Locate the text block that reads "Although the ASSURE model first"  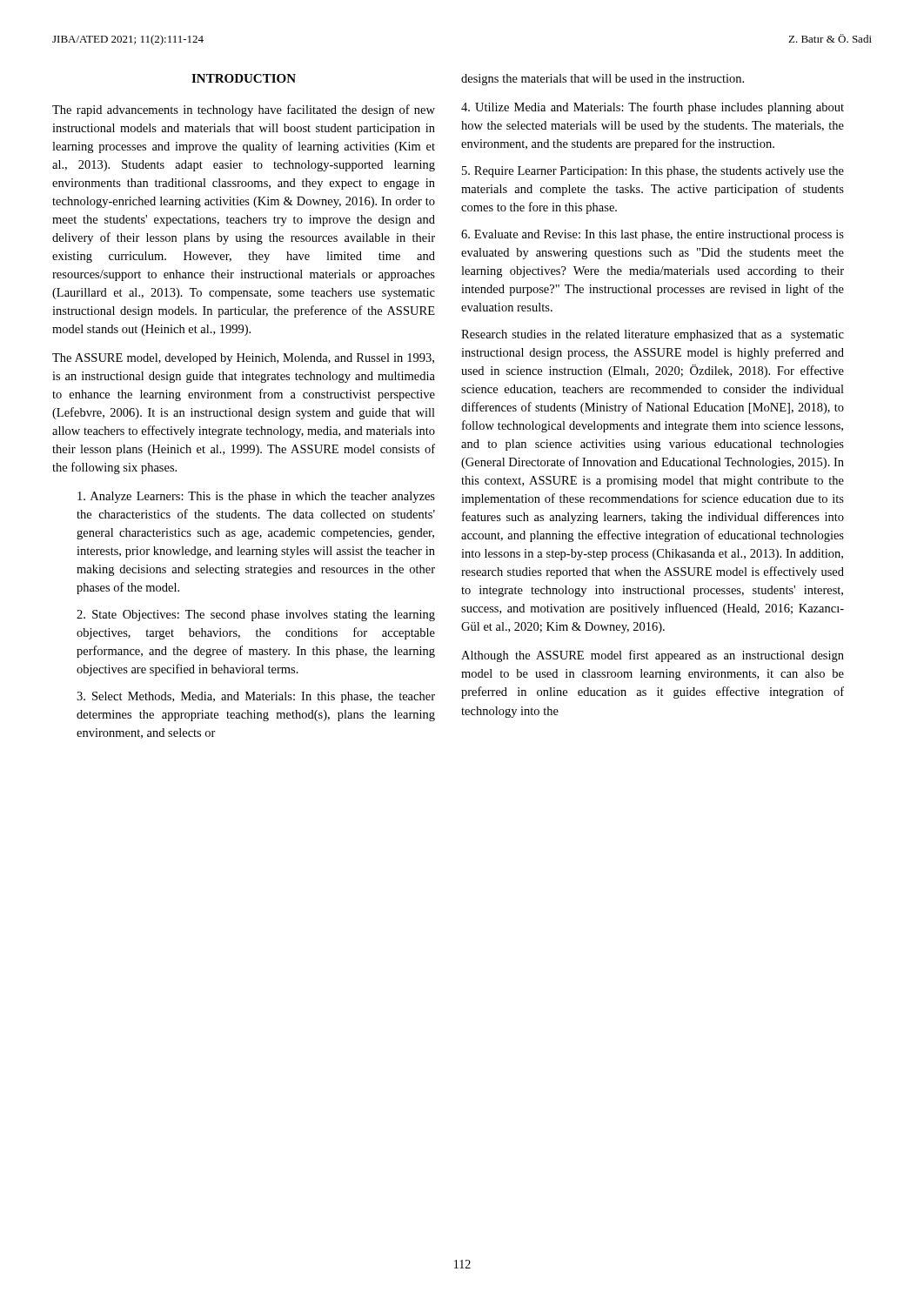653,683
